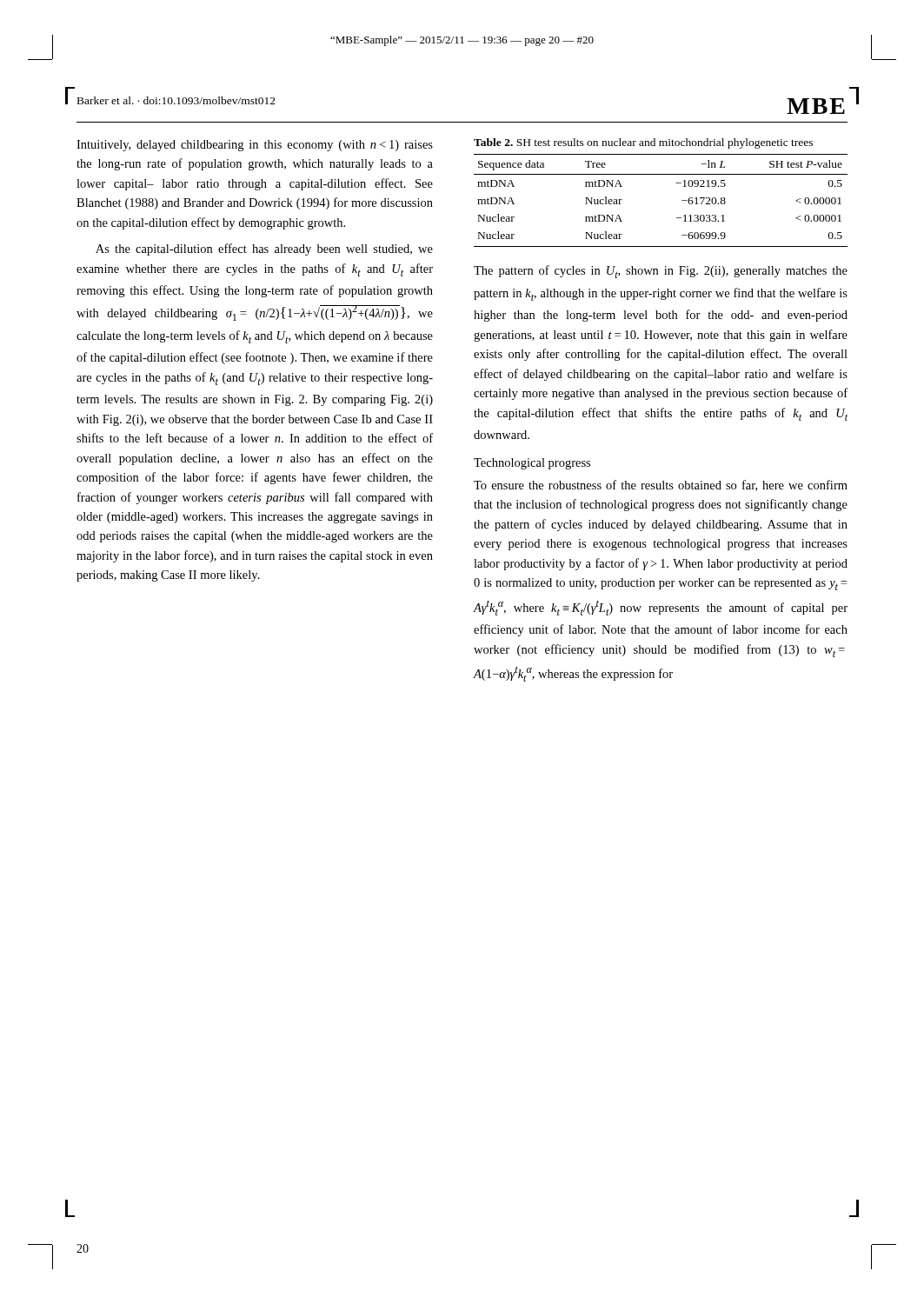
Task: Locate the text starting "The pattern of"
Action: click(661, 353)
